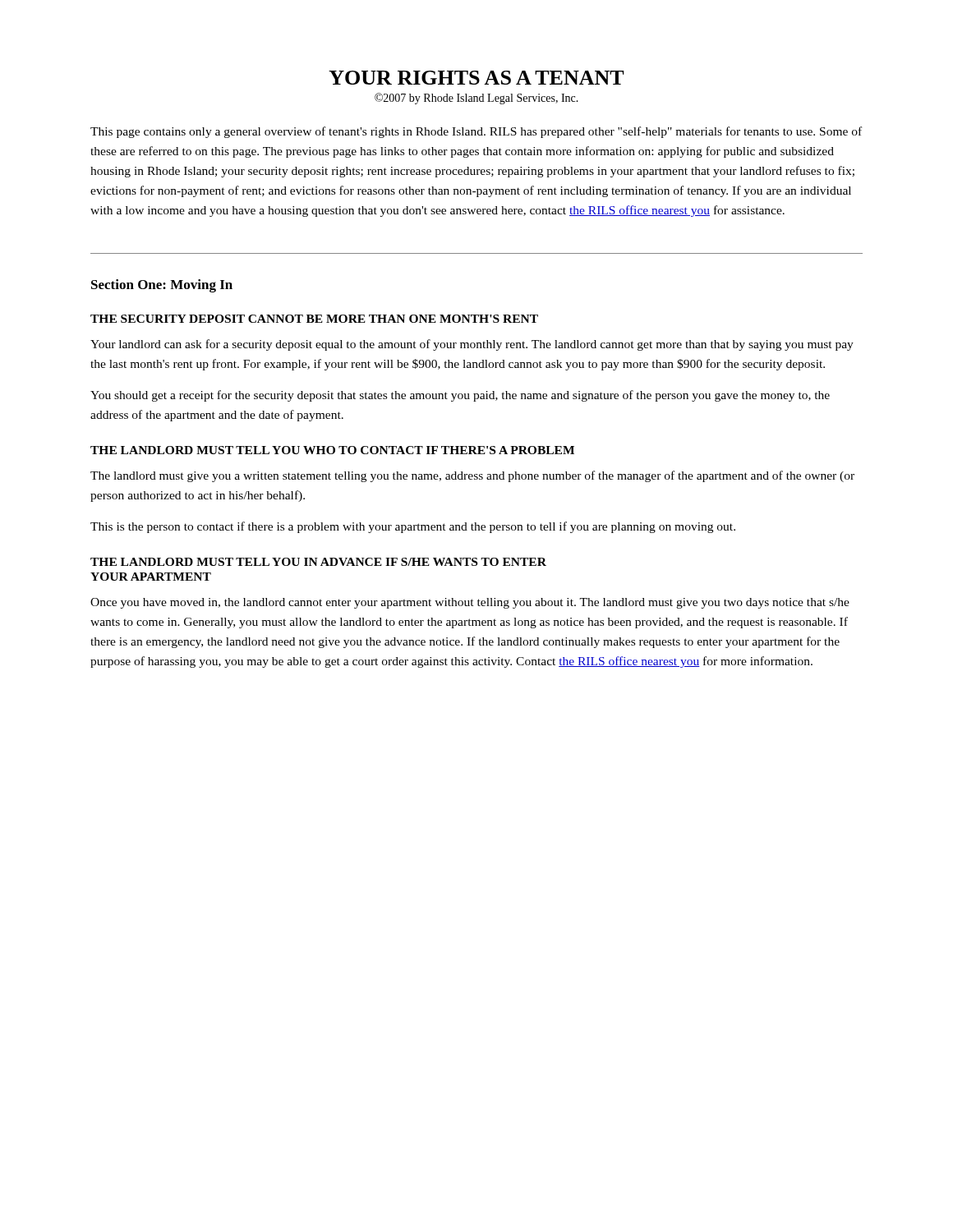Point to the section header beginning "THE SECURITY DEPOSIT"

point(314,318)
